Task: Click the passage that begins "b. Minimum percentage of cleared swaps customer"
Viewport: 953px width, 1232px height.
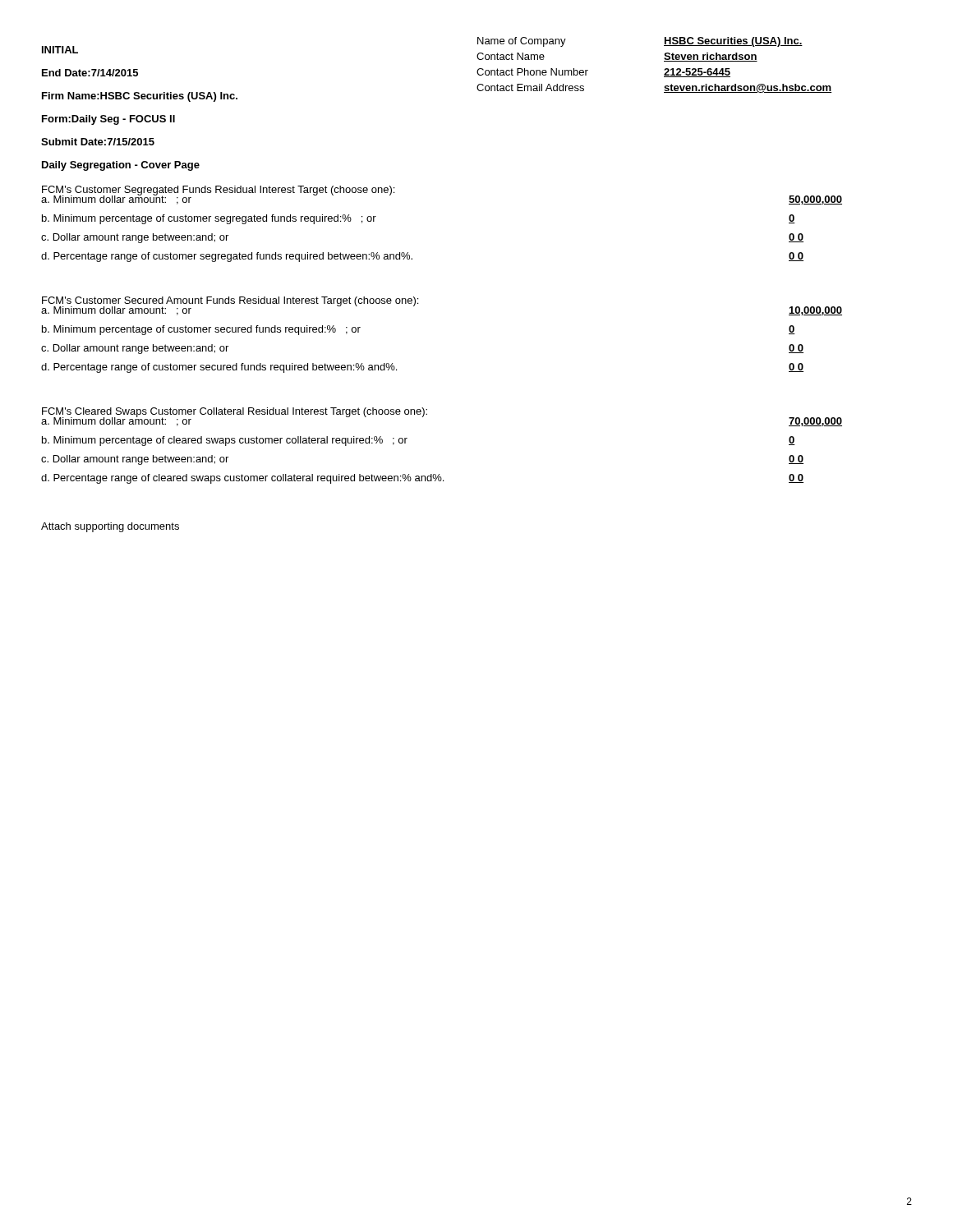Action: [226, 441]
